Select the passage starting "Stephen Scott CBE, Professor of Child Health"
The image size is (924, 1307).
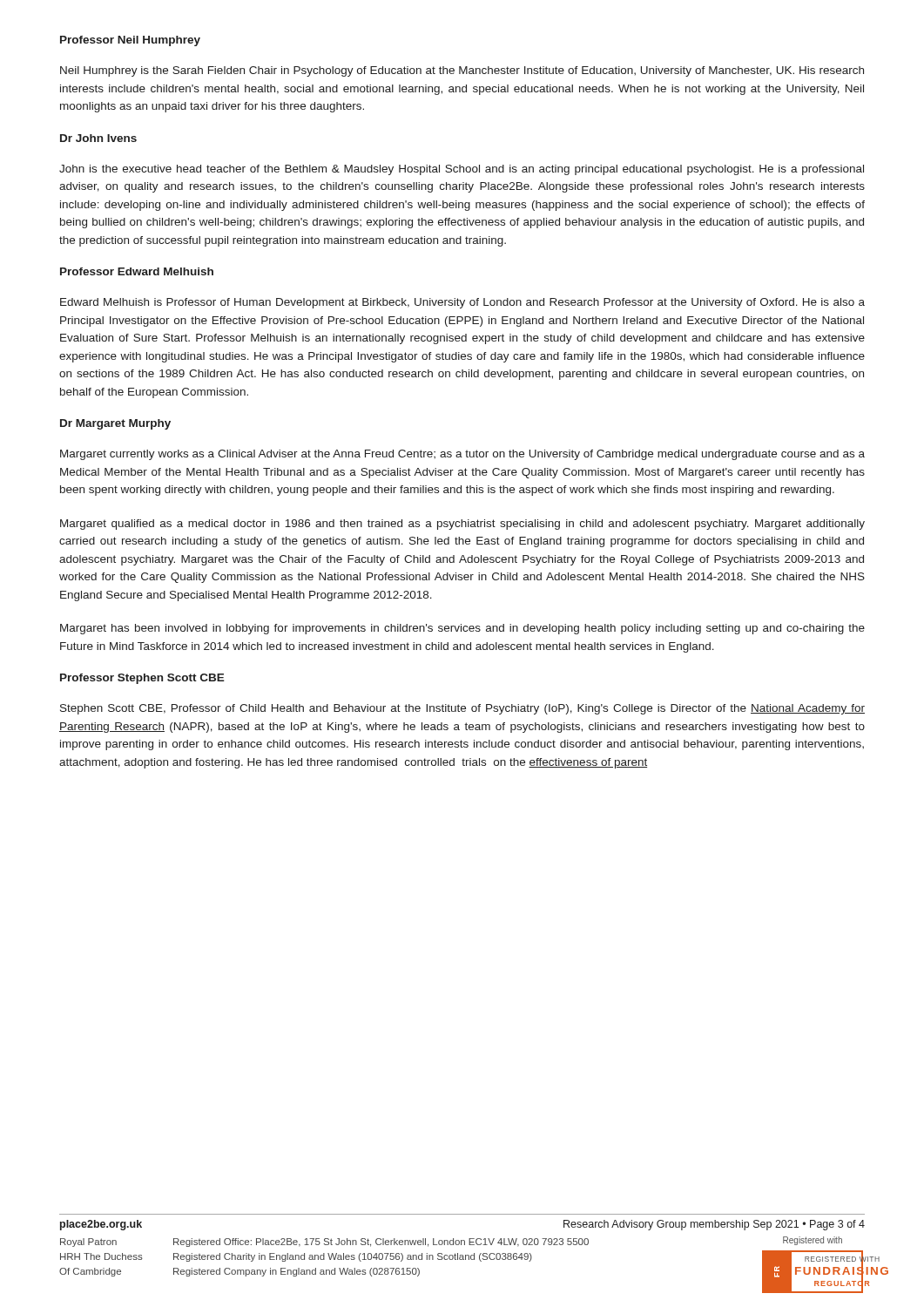tap(462, 736)
